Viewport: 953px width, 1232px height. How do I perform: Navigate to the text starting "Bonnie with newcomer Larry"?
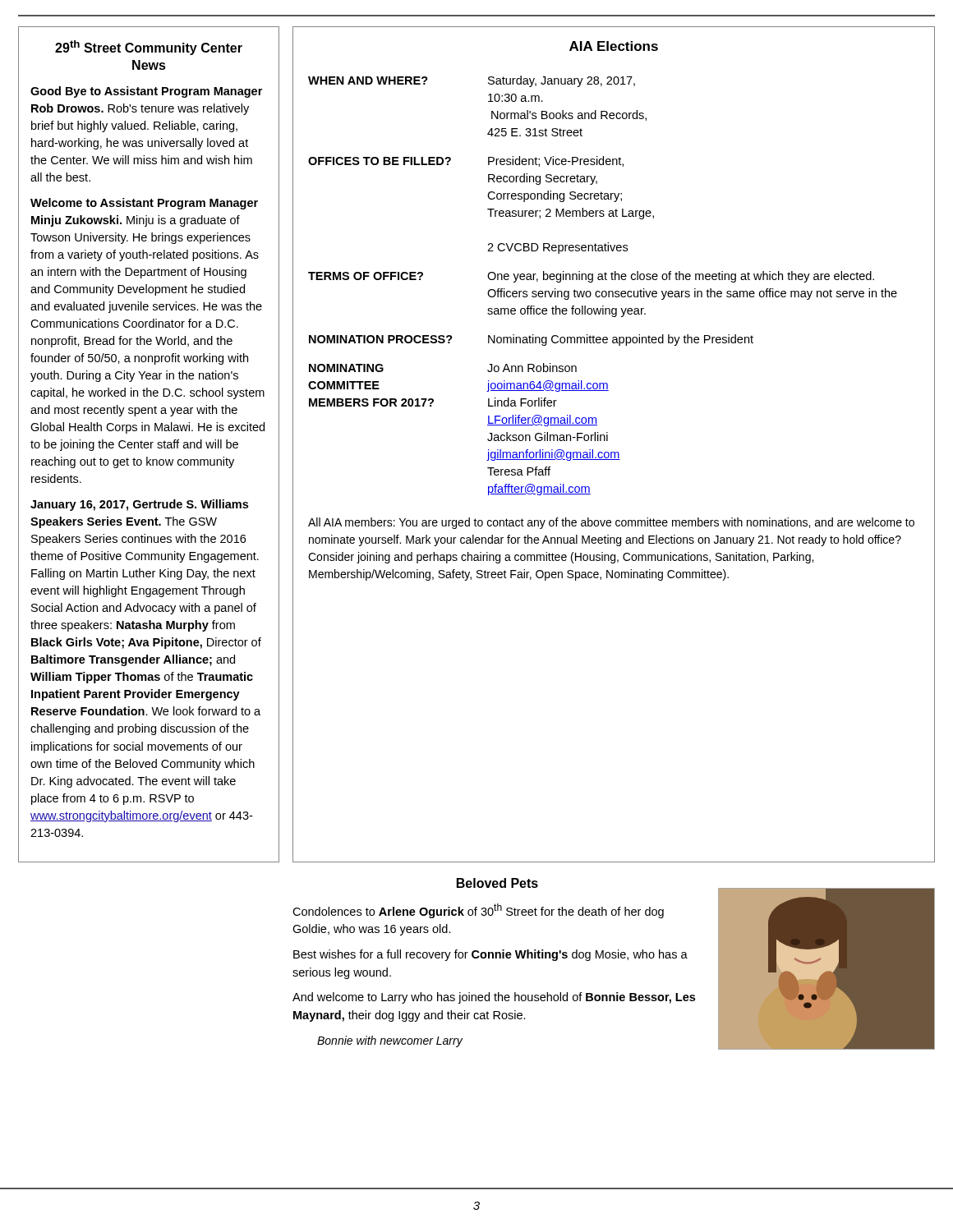point(390,1041)
